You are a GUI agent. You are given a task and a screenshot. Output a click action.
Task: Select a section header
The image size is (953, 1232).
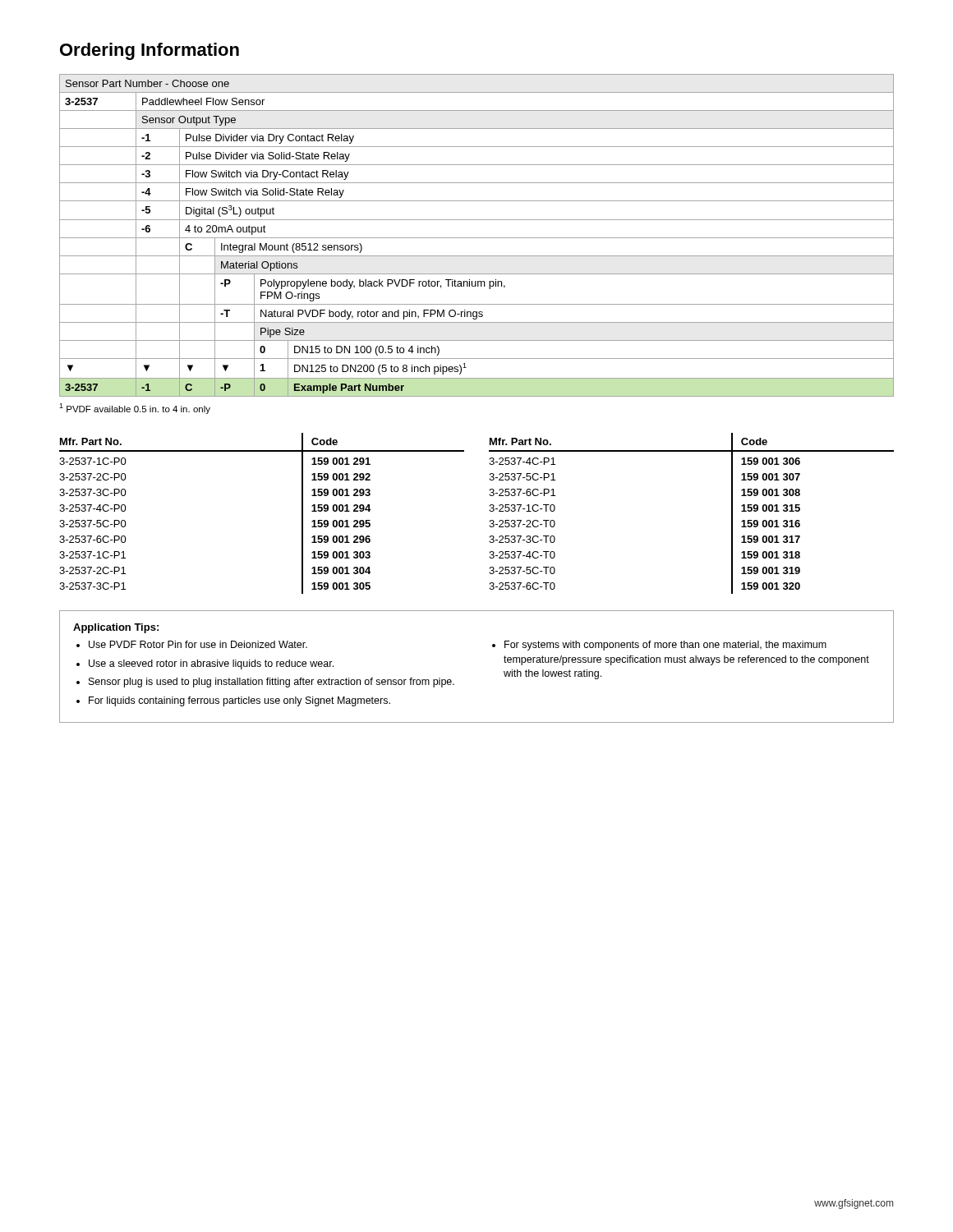coord(116,627)
